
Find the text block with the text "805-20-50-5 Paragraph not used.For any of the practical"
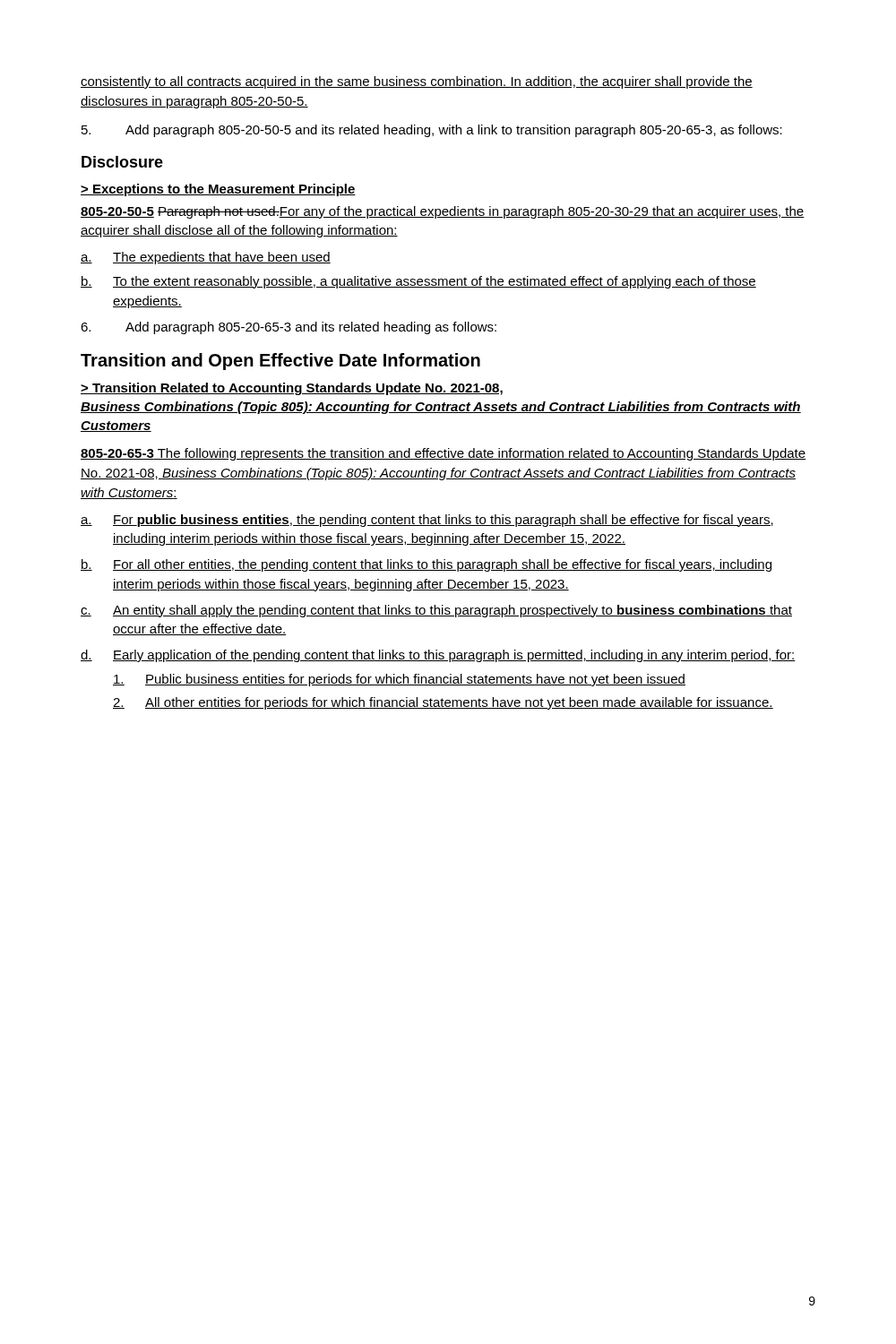click(x=442, y=220)
